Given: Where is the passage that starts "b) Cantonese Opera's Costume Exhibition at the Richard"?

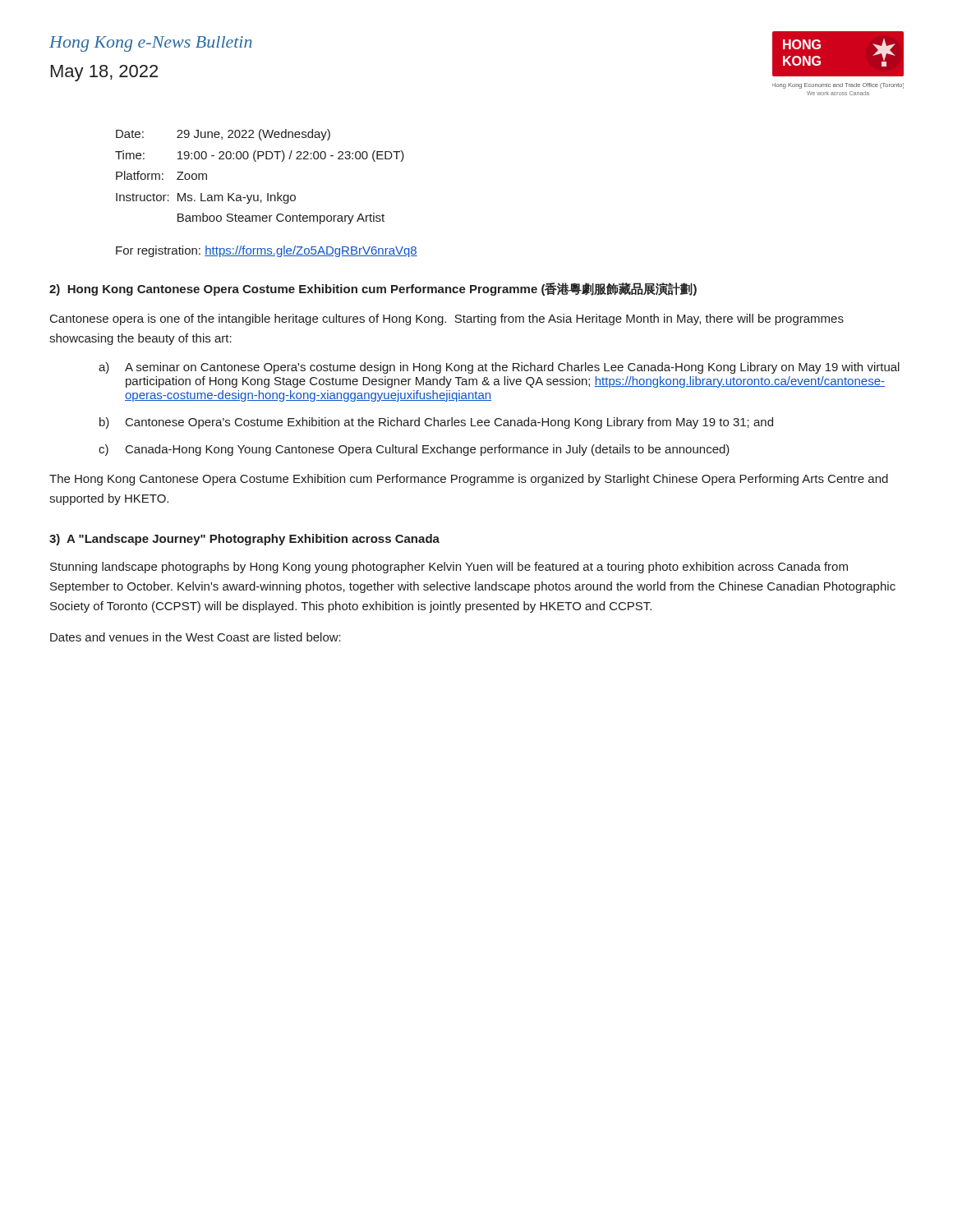Looking at the screenshot, I should [x=436, y=421].
